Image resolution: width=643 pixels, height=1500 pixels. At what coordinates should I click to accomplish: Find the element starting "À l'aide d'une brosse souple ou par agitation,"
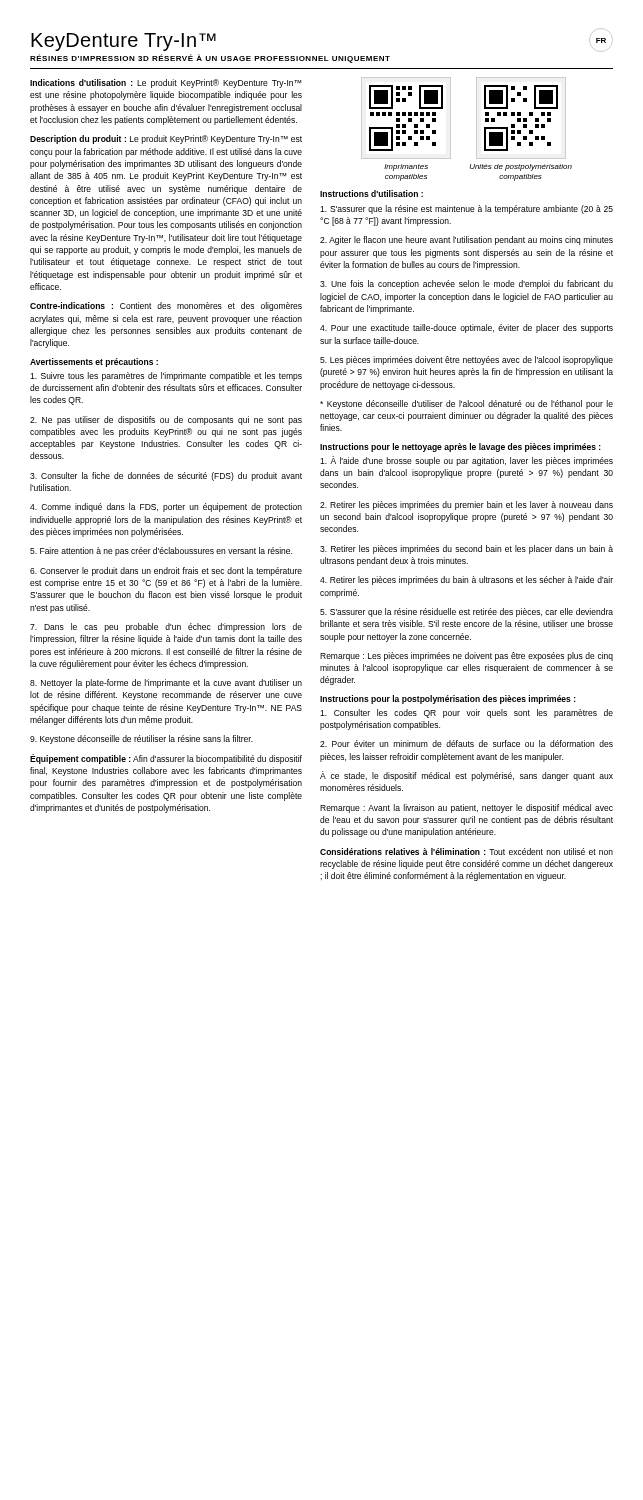coord(466,473)
